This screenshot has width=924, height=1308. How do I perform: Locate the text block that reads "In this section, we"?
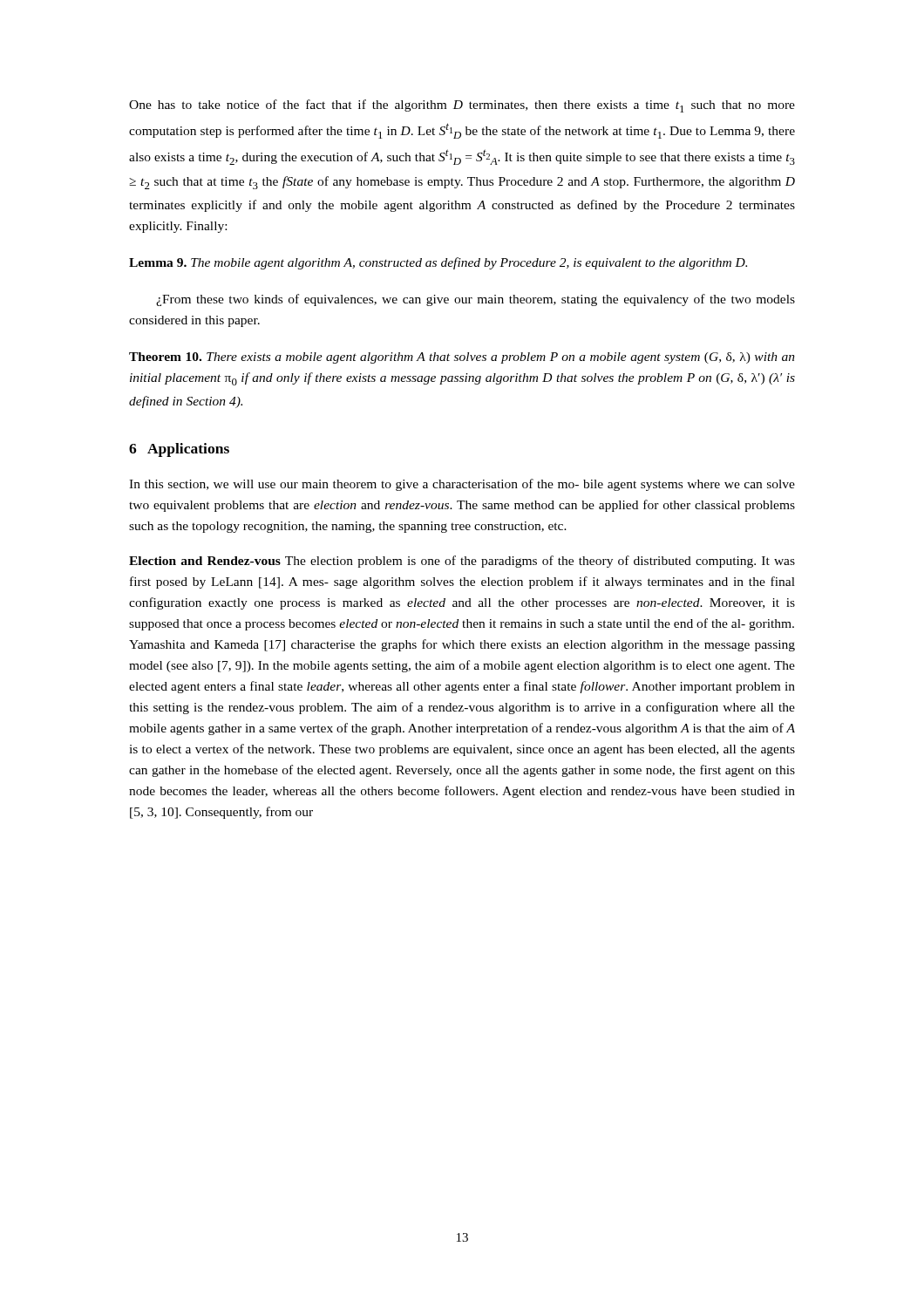462,505
